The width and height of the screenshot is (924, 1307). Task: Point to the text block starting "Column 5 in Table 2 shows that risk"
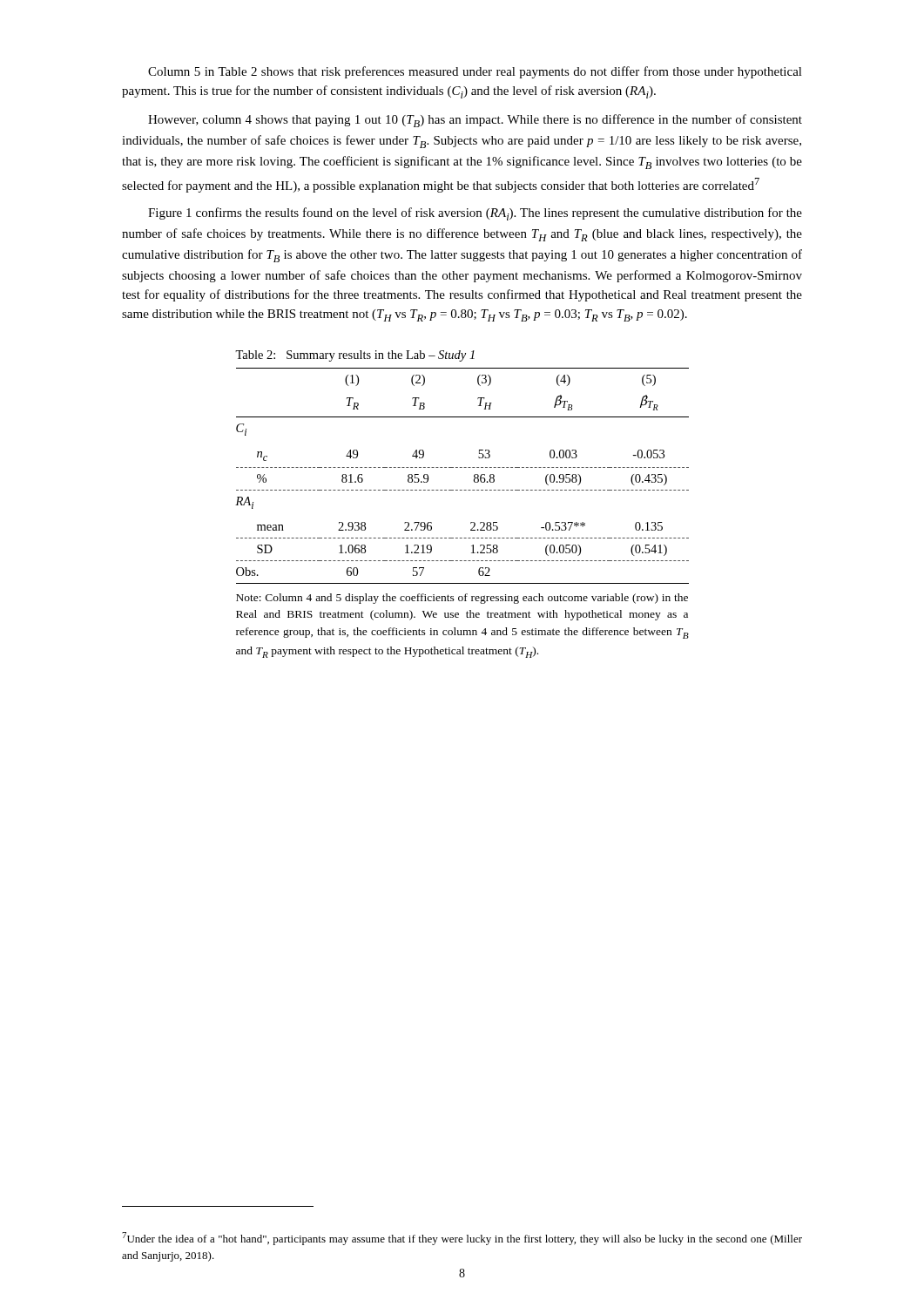(462, 83)
